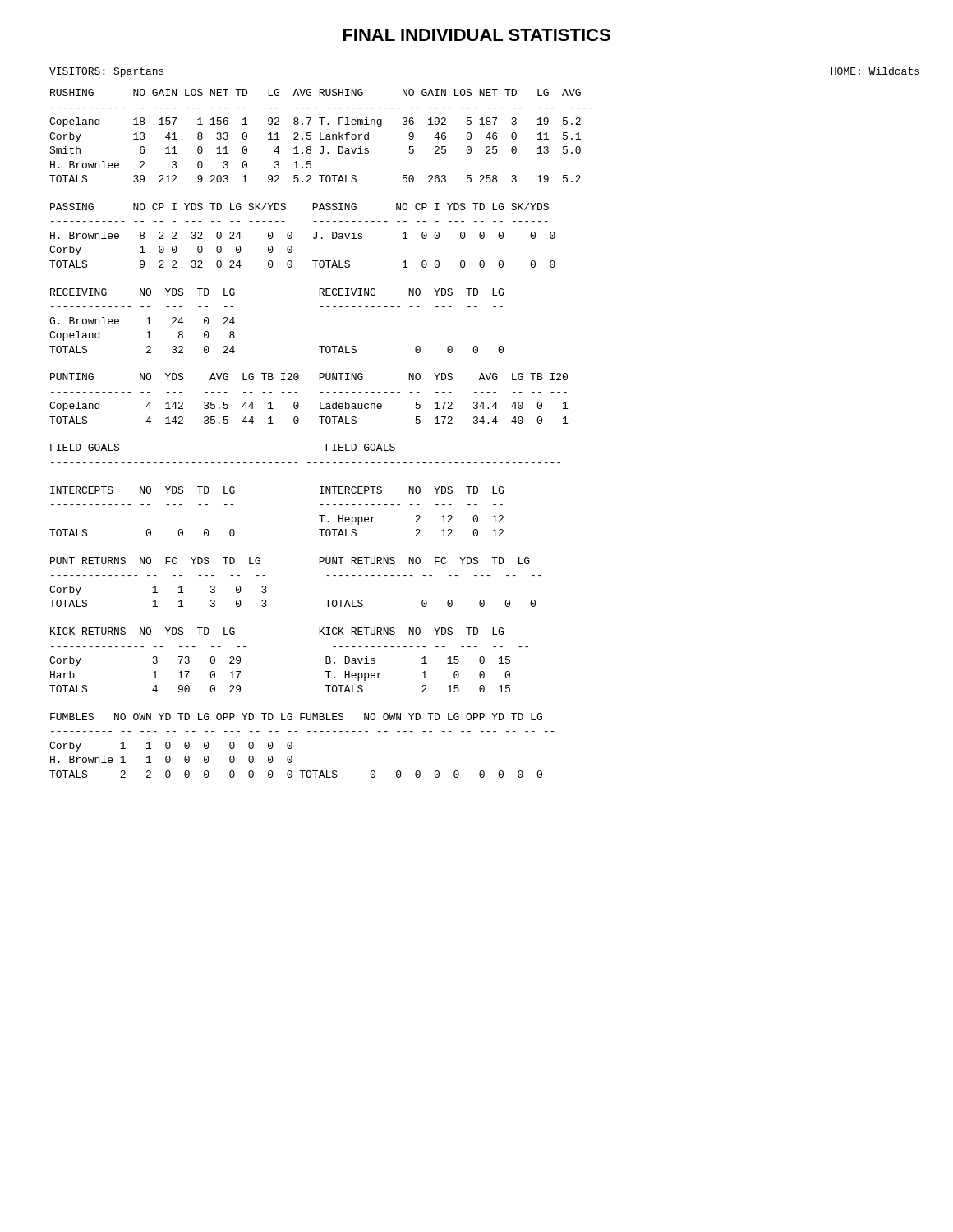Click on the table containing "PASSING NO CP I YDS"
This screenshot has height=1232, width=953.
485,236
